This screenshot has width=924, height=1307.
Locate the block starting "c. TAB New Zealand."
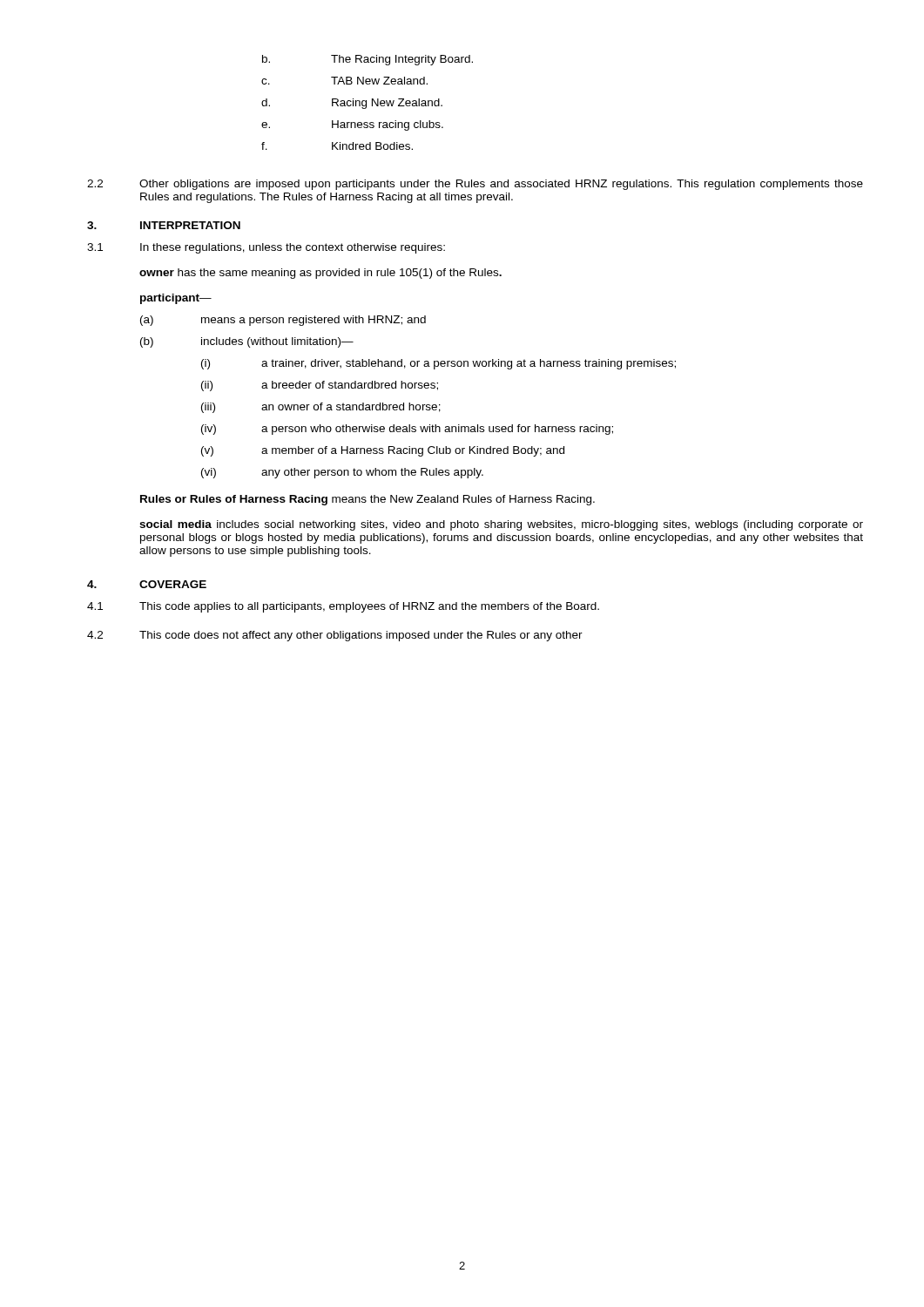pos(344,81)
